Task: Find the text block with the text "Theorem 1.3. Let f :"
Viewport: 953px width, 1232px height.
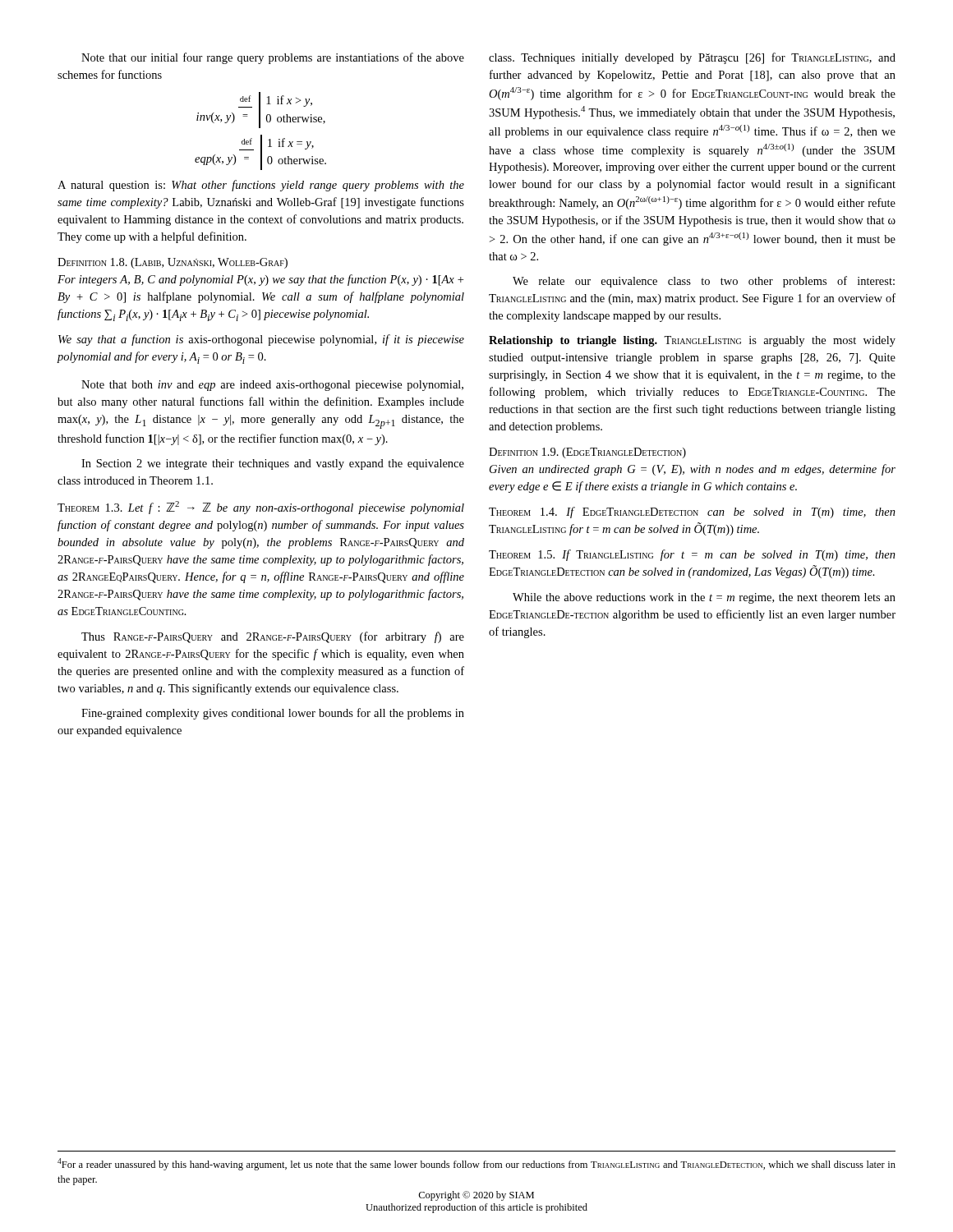Action: (x=261, y=559)
